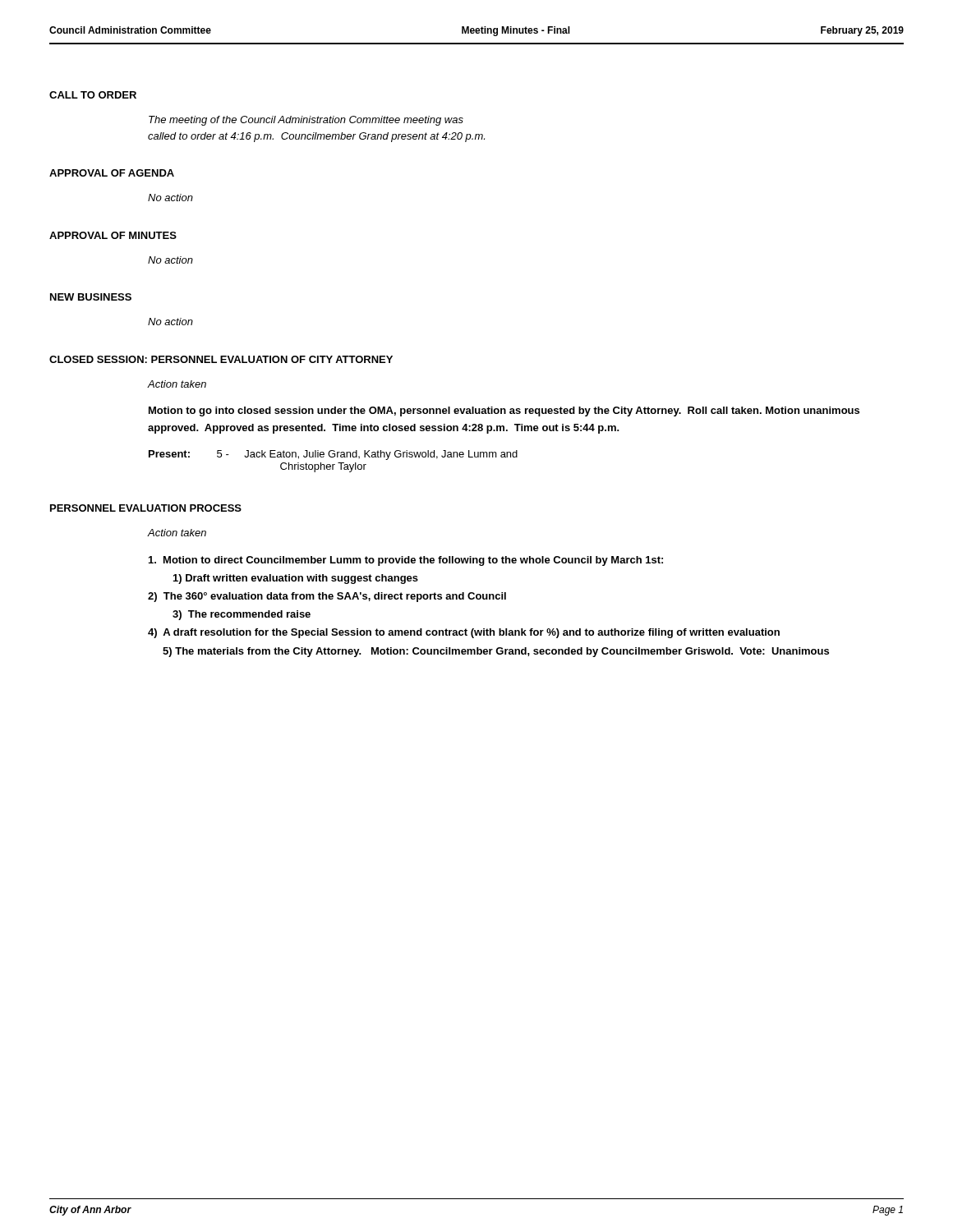Click where it says "CALL TO ORDER"
Screen dimensions: 1232x953
(x=93, y=95)
